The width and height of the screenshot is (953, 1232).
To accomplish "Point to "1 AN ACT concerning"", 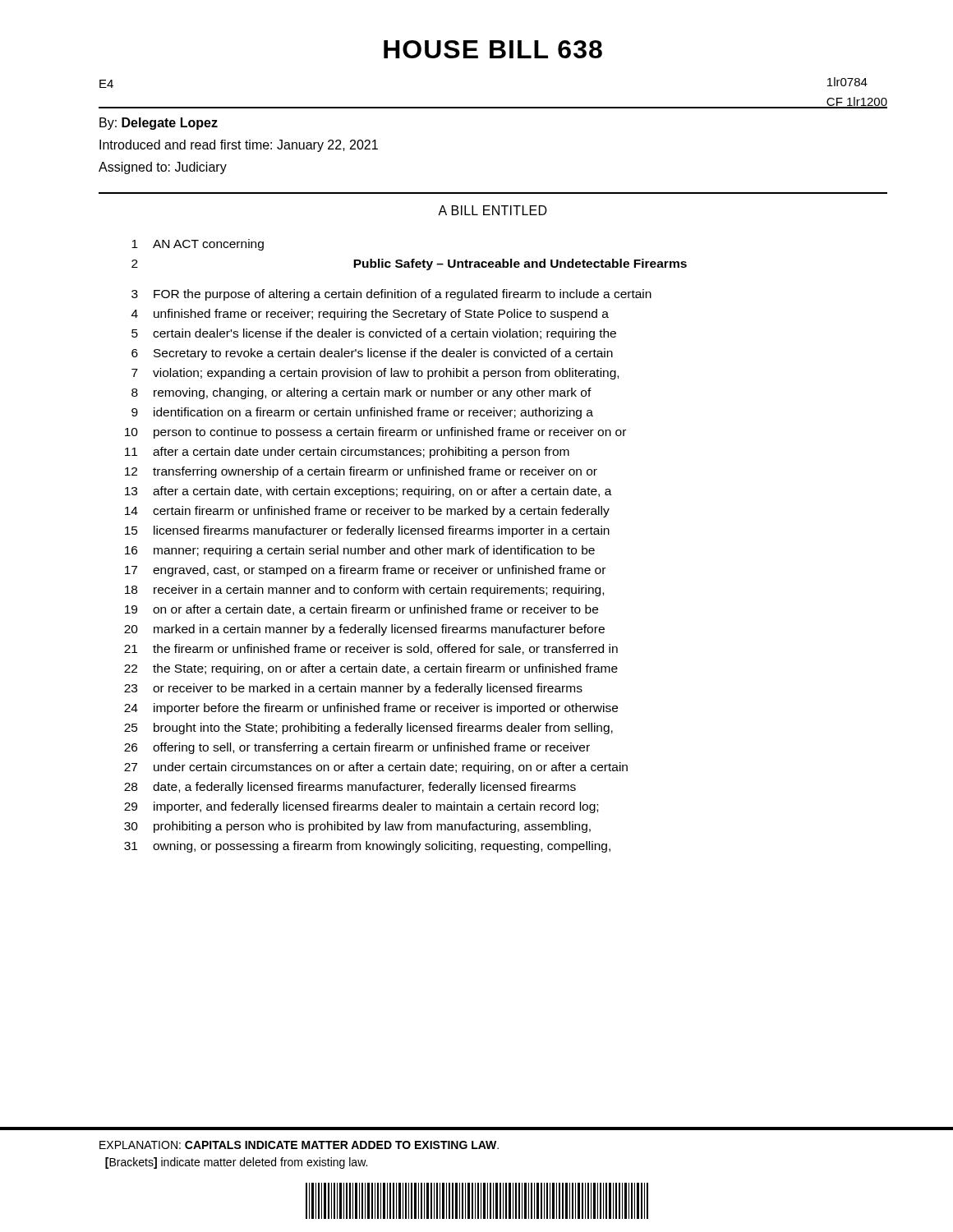I will tap(198, 245).
